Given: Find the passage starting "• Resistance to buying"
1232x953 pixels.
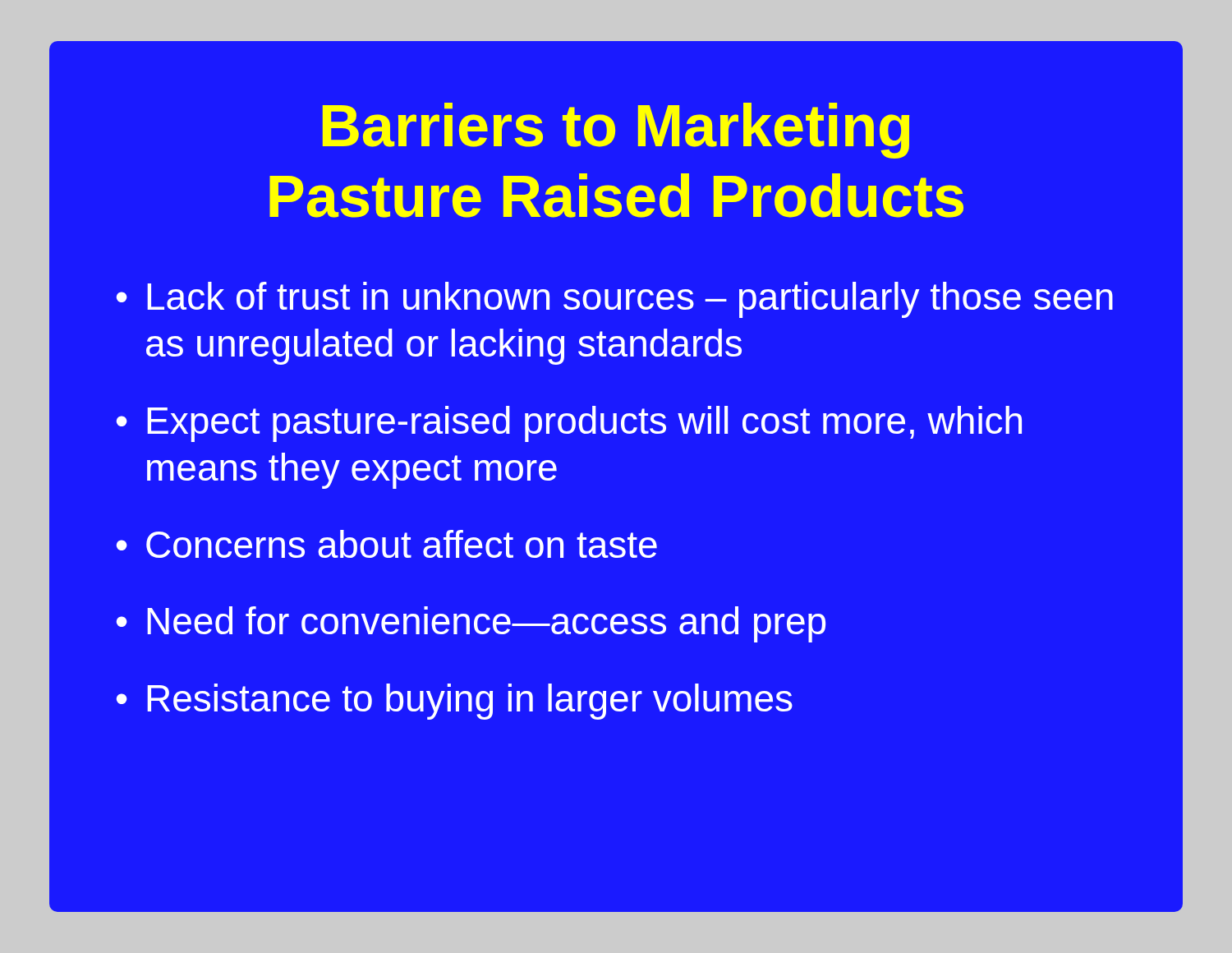Looking at the screenshot, I should (x=624, y=699).
